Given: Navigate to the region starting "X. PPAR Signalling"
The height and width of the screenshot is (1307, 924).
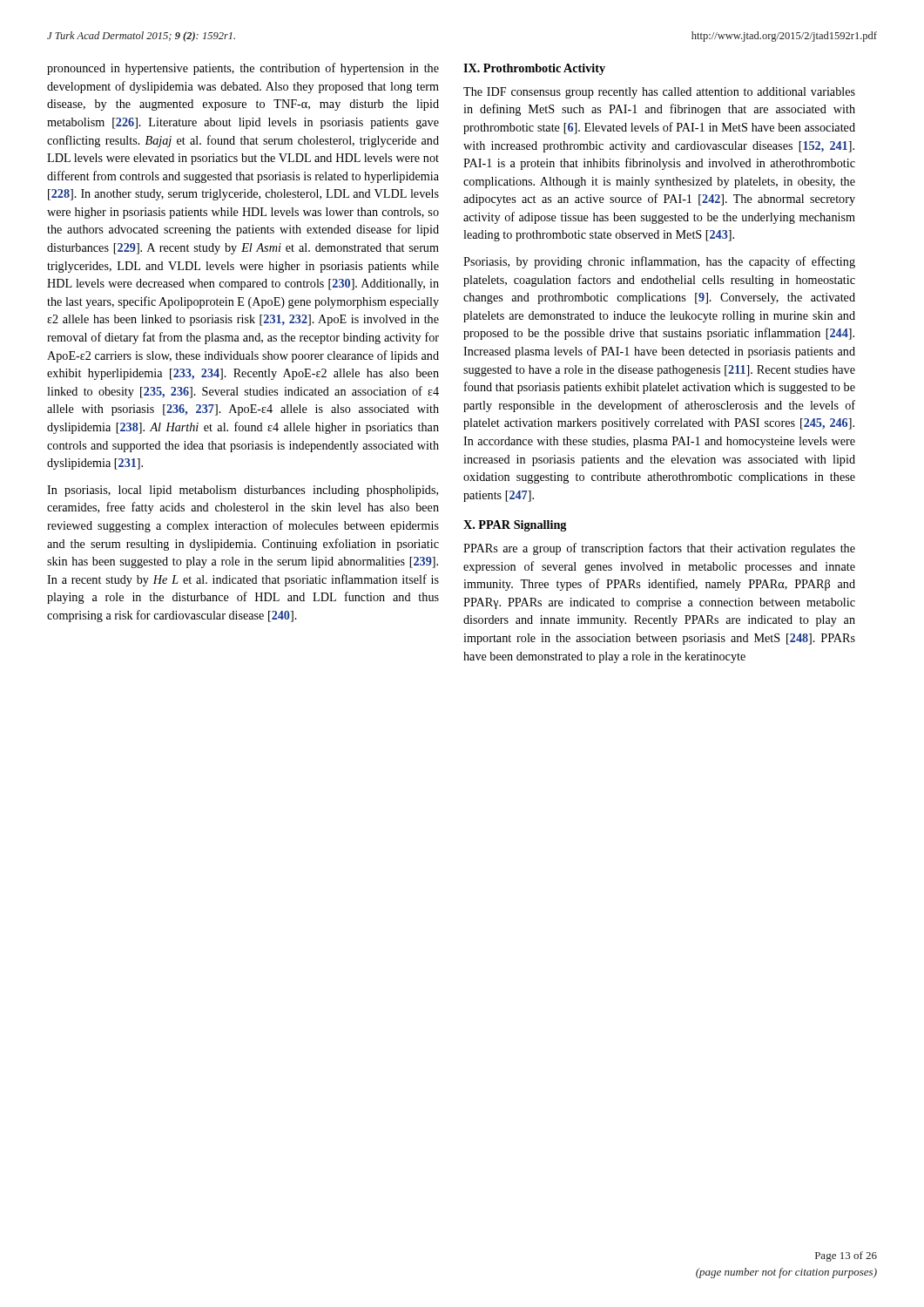Looking at the screenshot, I should pyautogui.click(x=515, y=525).
